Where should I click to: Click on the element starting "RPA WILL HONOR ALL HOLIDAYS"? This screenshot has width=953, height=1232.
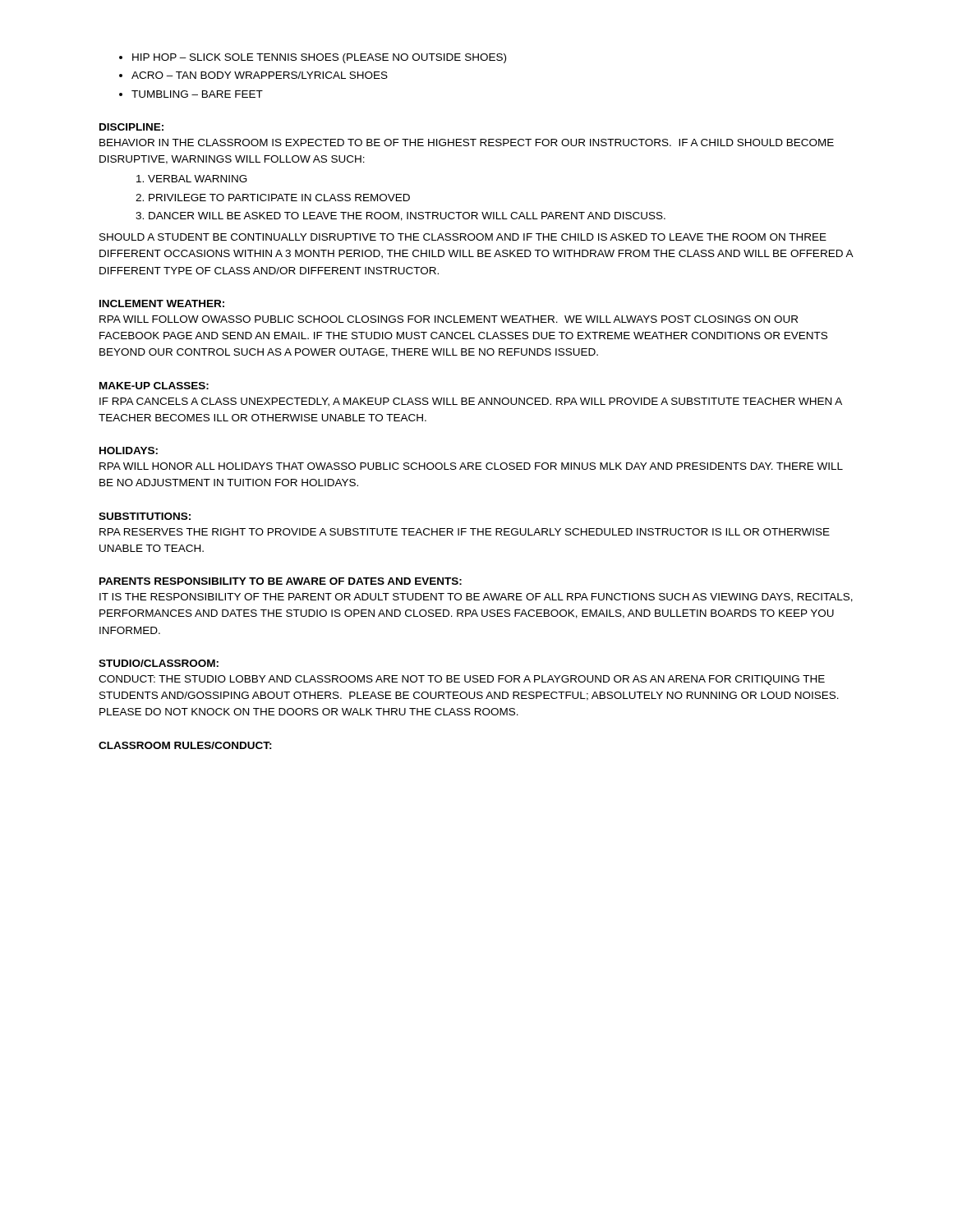point(470,474)
